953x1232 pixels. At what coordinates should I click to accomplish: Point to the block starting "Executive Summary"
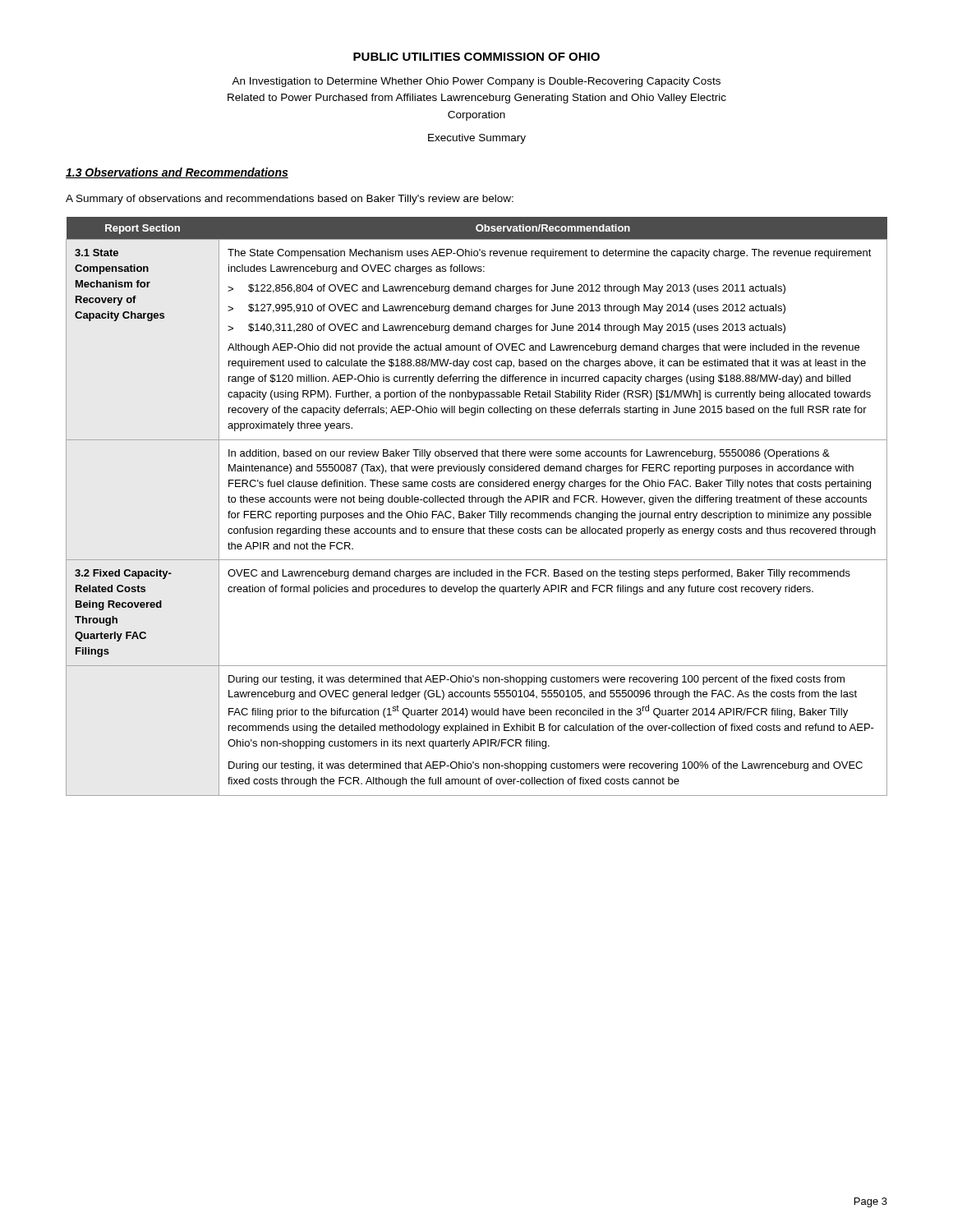coord(476,137)
